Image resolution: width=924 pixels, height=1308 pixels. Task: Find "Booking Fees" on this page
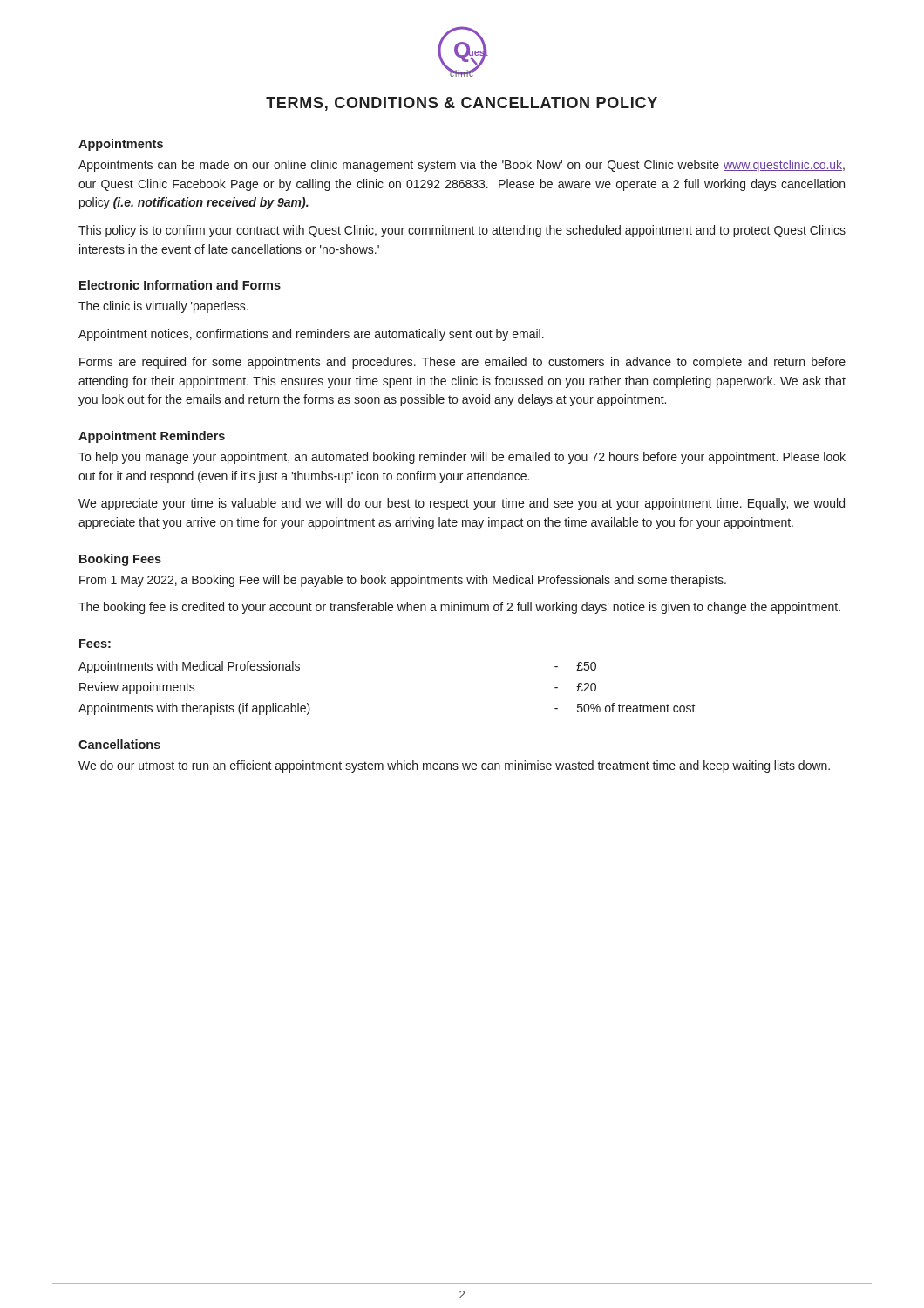120,559
